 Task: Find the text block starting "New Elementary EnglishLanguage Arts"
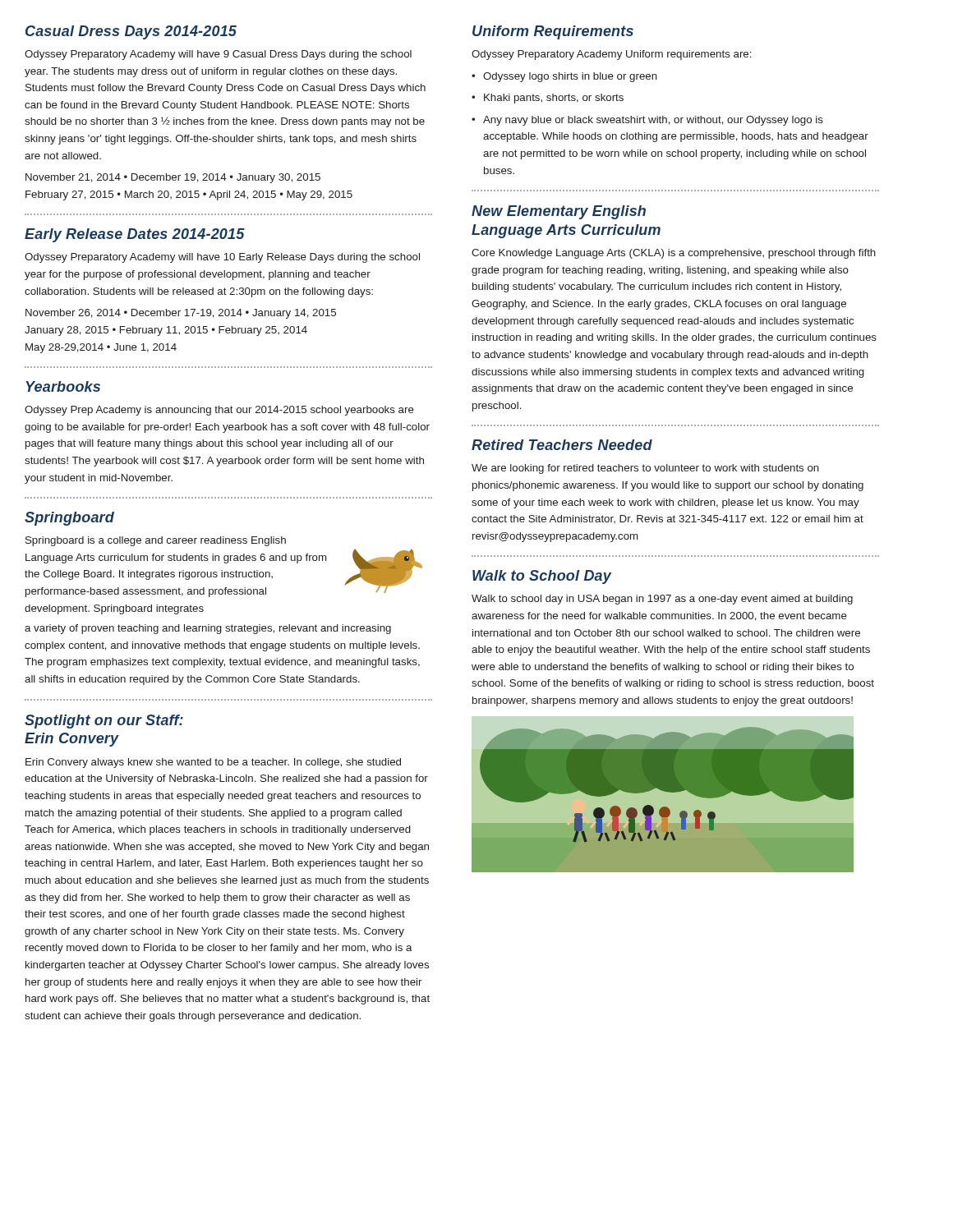(559, 212)
